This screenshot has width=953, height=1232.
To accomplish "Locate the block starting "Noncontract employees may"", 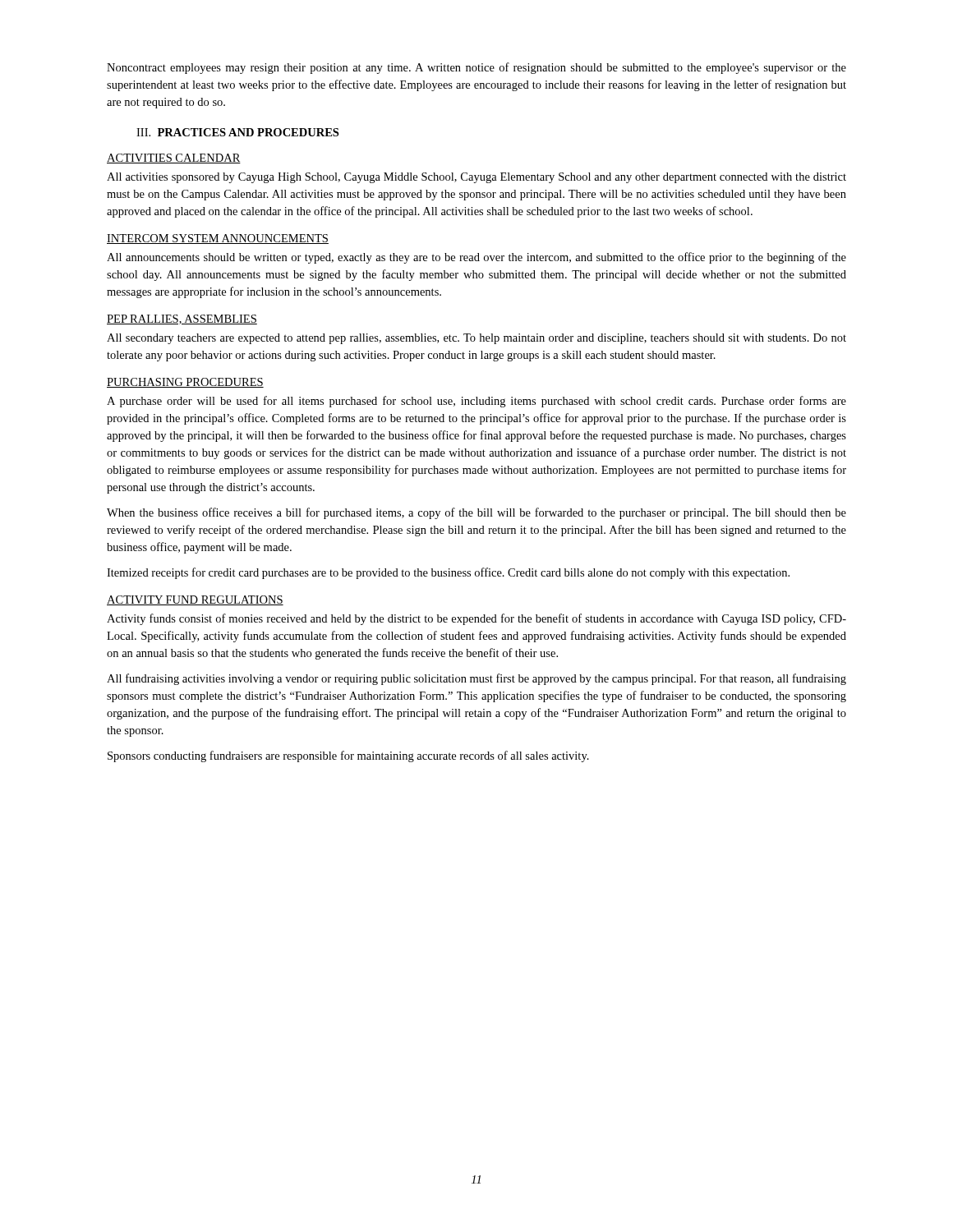I will click(x=476, y=85).
